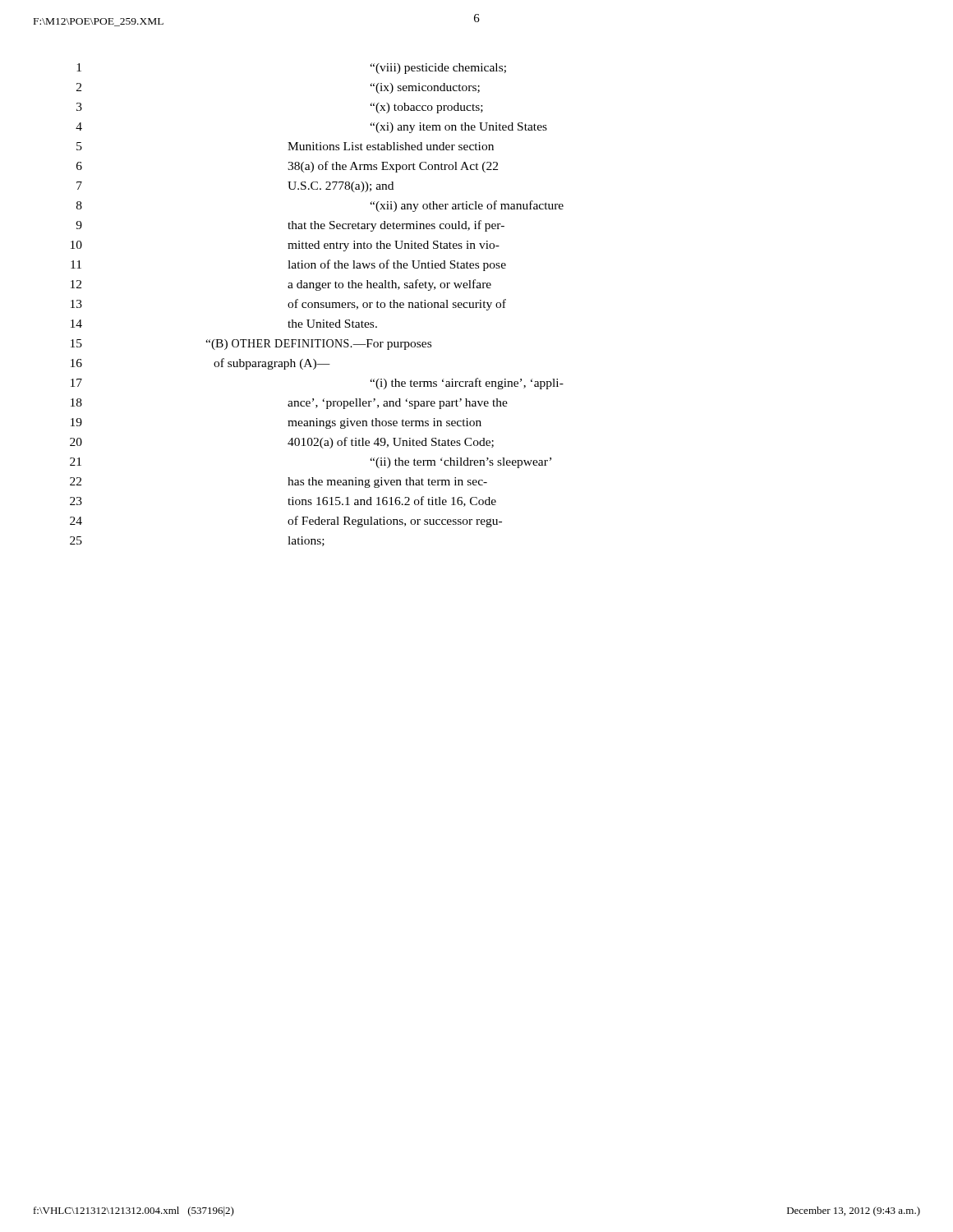The height and width of the screenshot is (1232, 953).
Task: Find the block starting "5 Munitions List"
Action: pos(476,146)
